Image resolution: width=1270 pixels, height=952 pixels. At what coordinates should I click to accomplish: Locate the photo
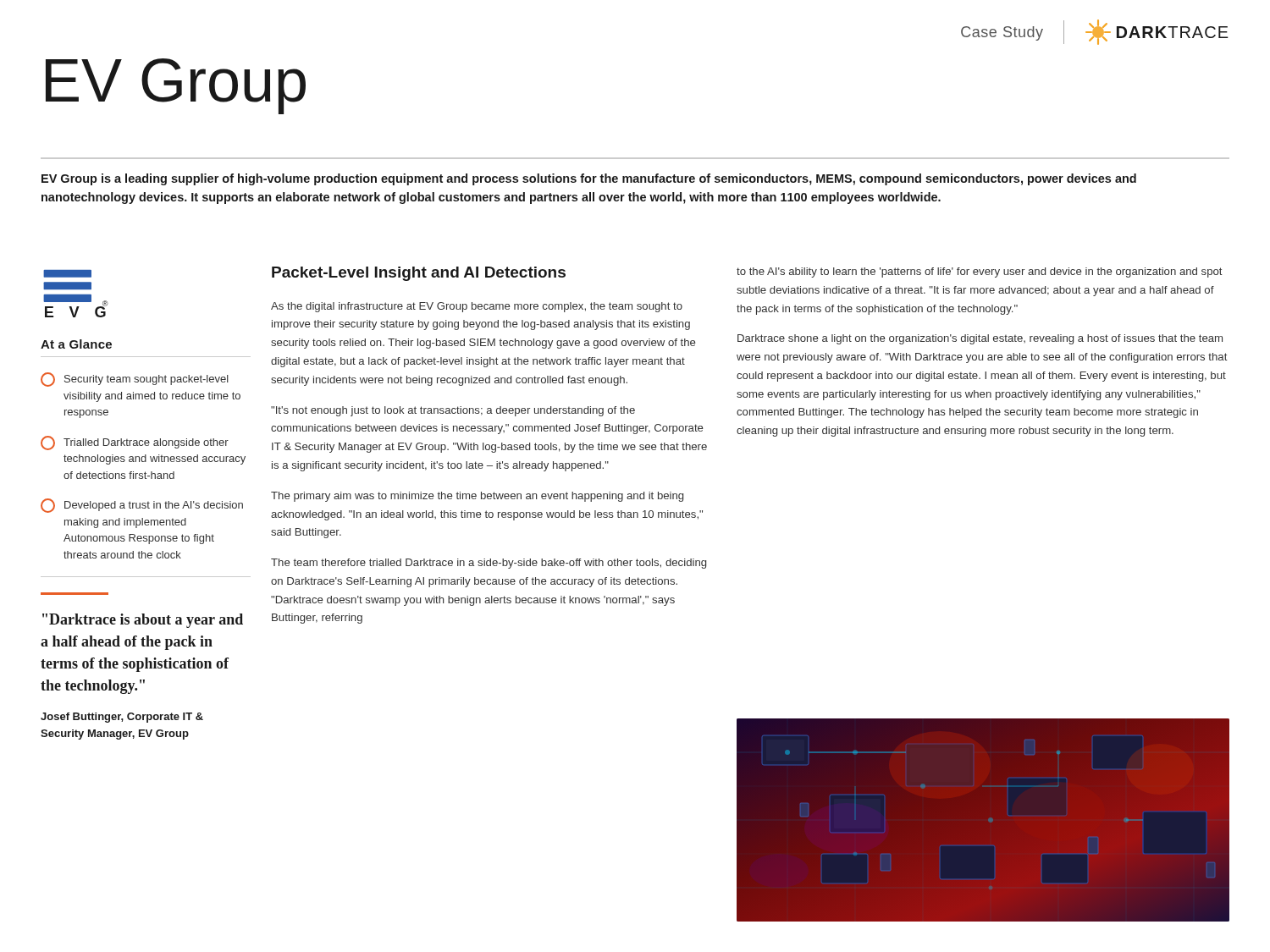[983, 820]
